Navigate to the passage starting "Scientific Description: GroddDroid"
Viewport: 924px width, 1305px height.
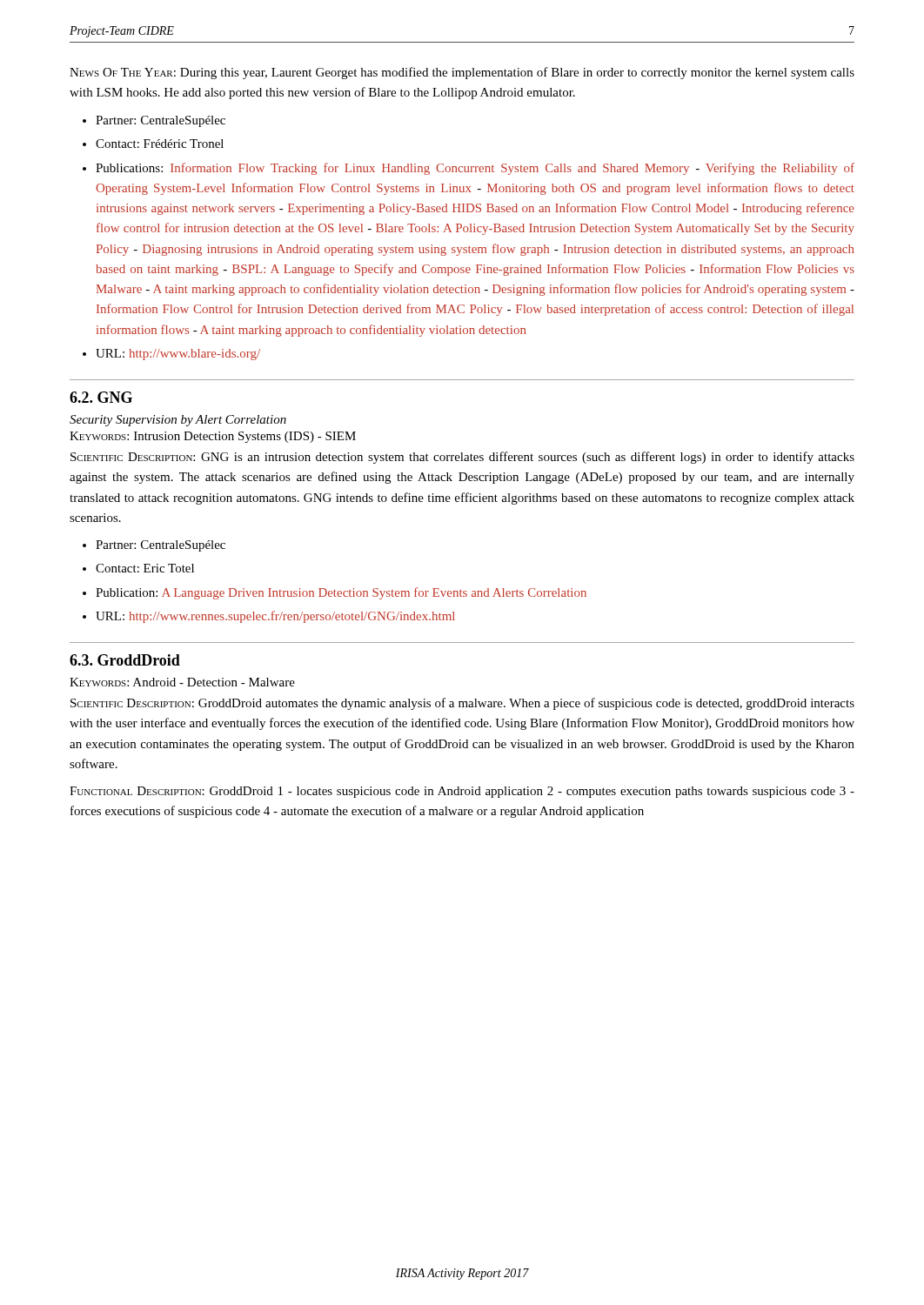[462, 733]
